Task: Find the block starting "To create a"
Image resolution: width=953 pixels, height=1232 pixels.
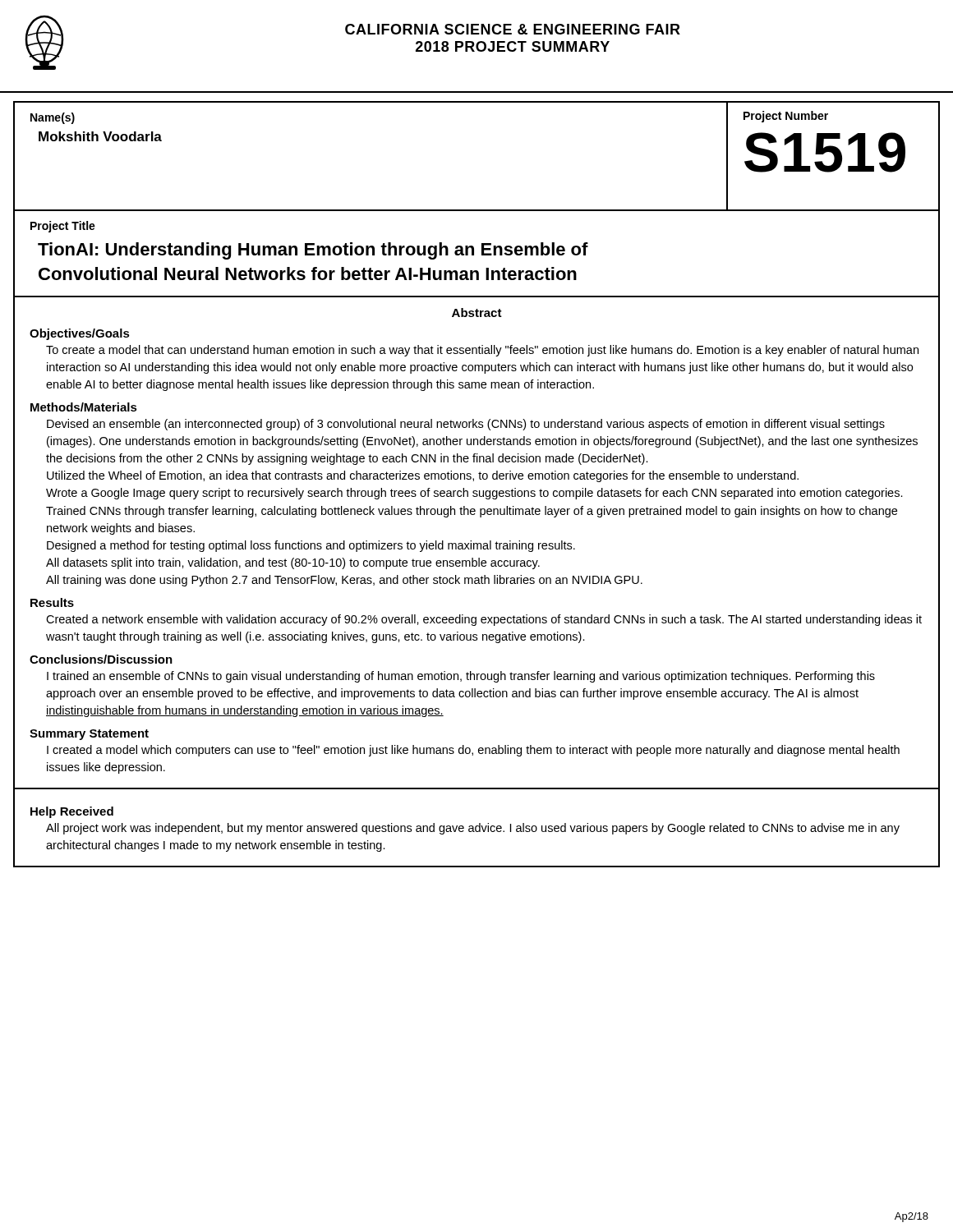Action: pyautogui.click(x=483, y=367)
